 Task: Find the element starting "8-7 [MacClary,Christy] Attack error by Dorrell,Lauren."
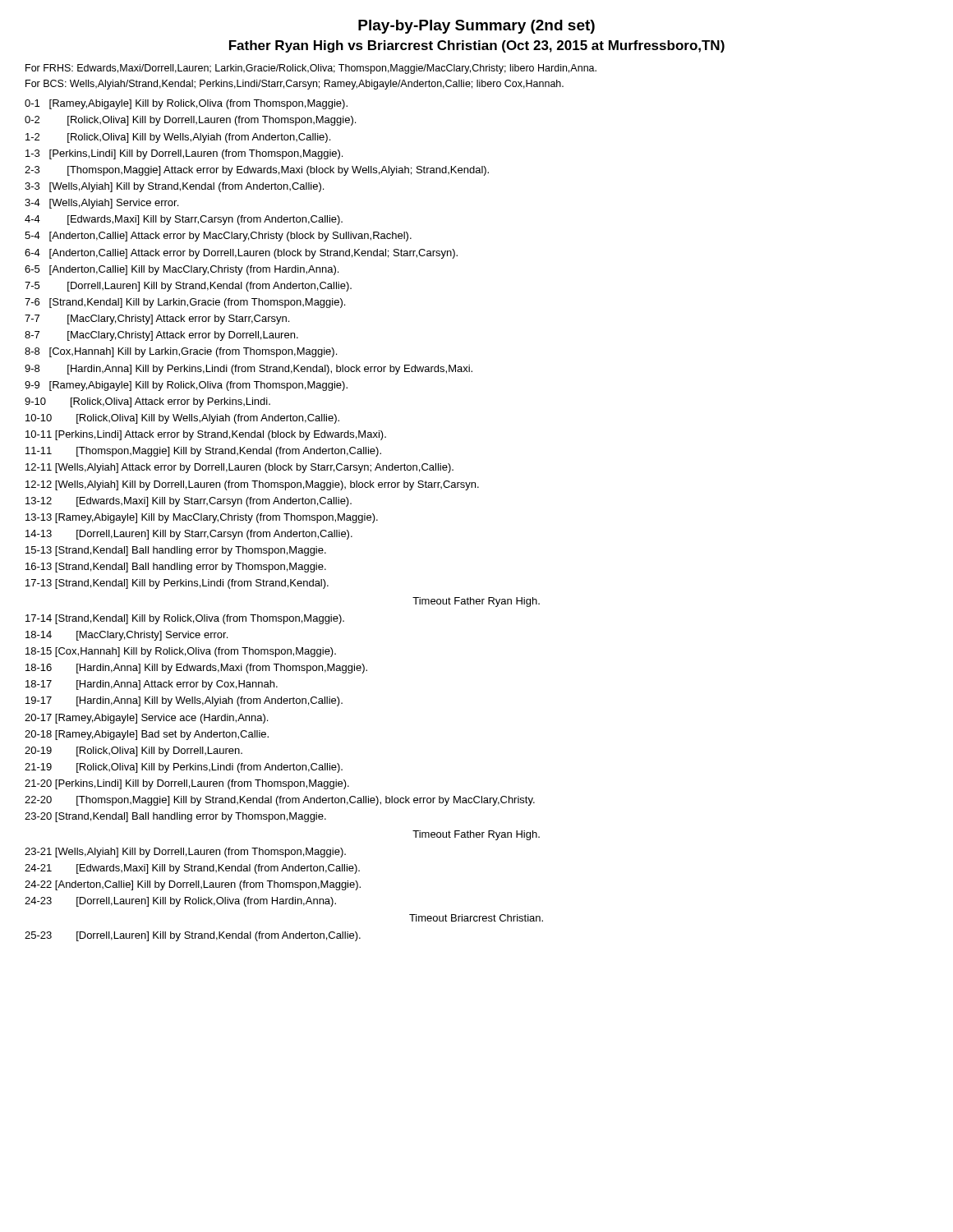coord(162,335)
